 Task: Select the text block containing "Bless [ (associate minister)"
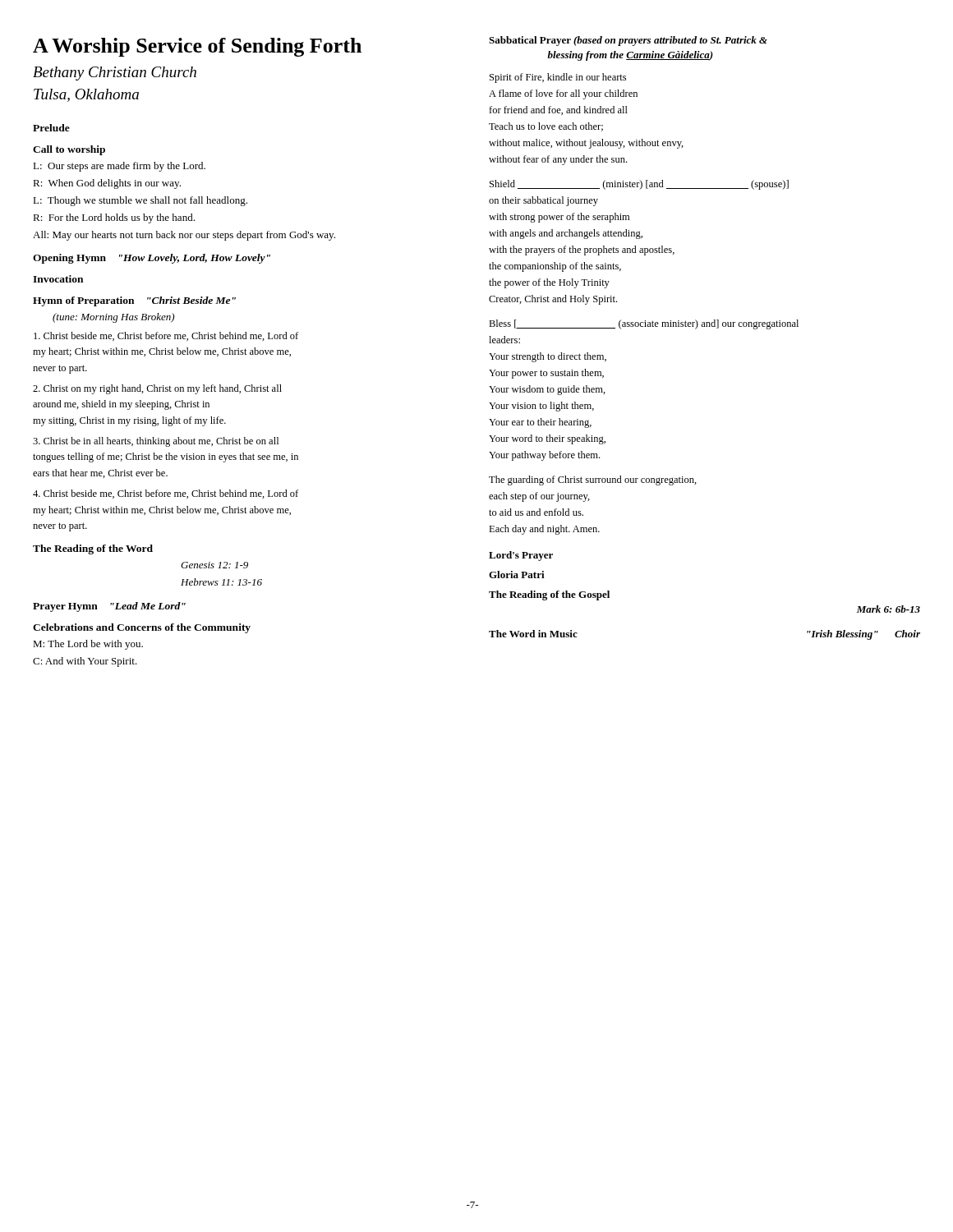coord(644,324)
